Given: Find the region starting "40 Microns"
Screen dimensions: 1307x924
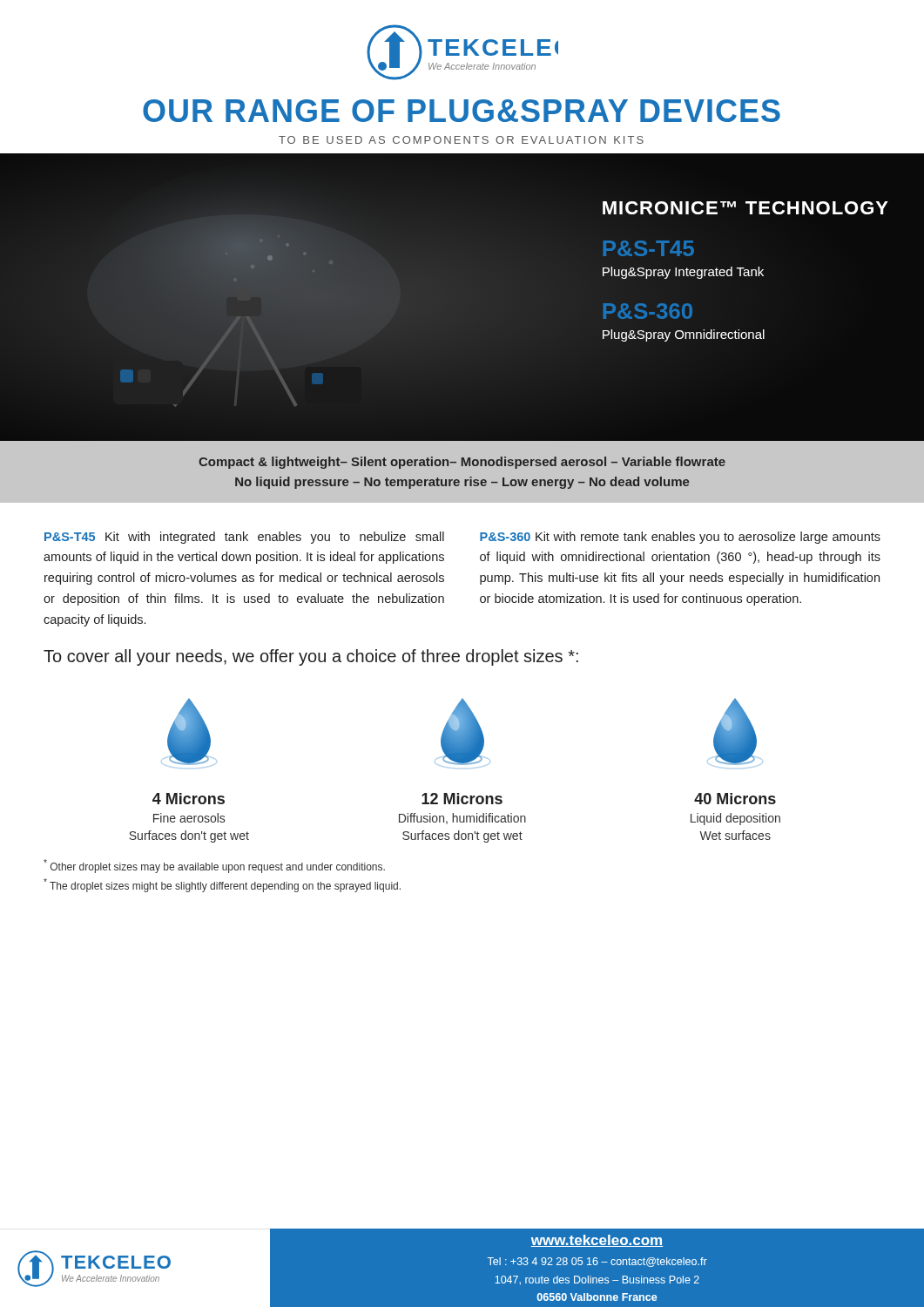Looking at the screenshot, I should 735,799.
